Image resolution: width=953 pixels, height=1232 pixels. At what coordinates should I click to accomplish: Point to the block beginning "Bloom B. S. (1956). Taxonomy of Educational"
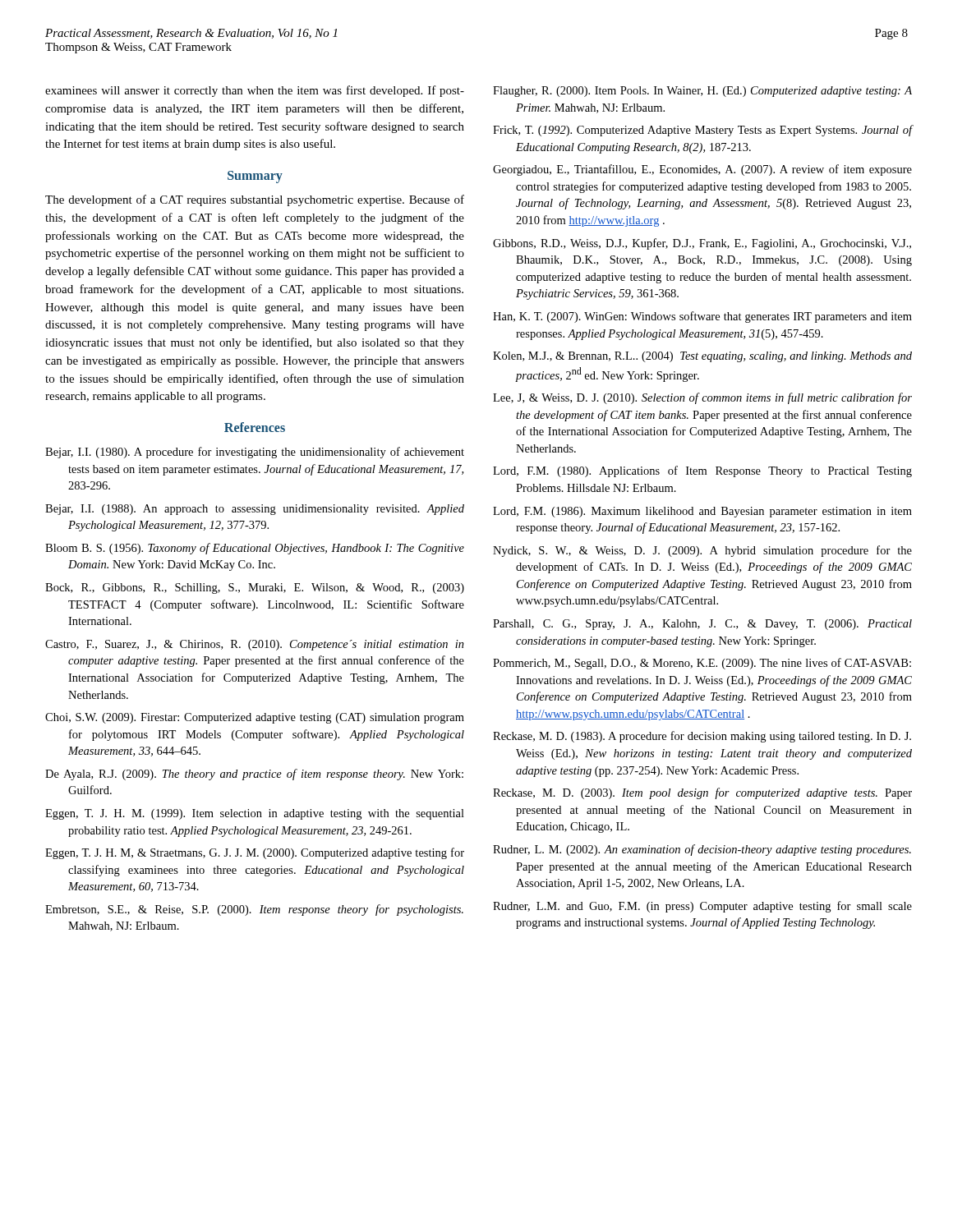pos(255,556)
